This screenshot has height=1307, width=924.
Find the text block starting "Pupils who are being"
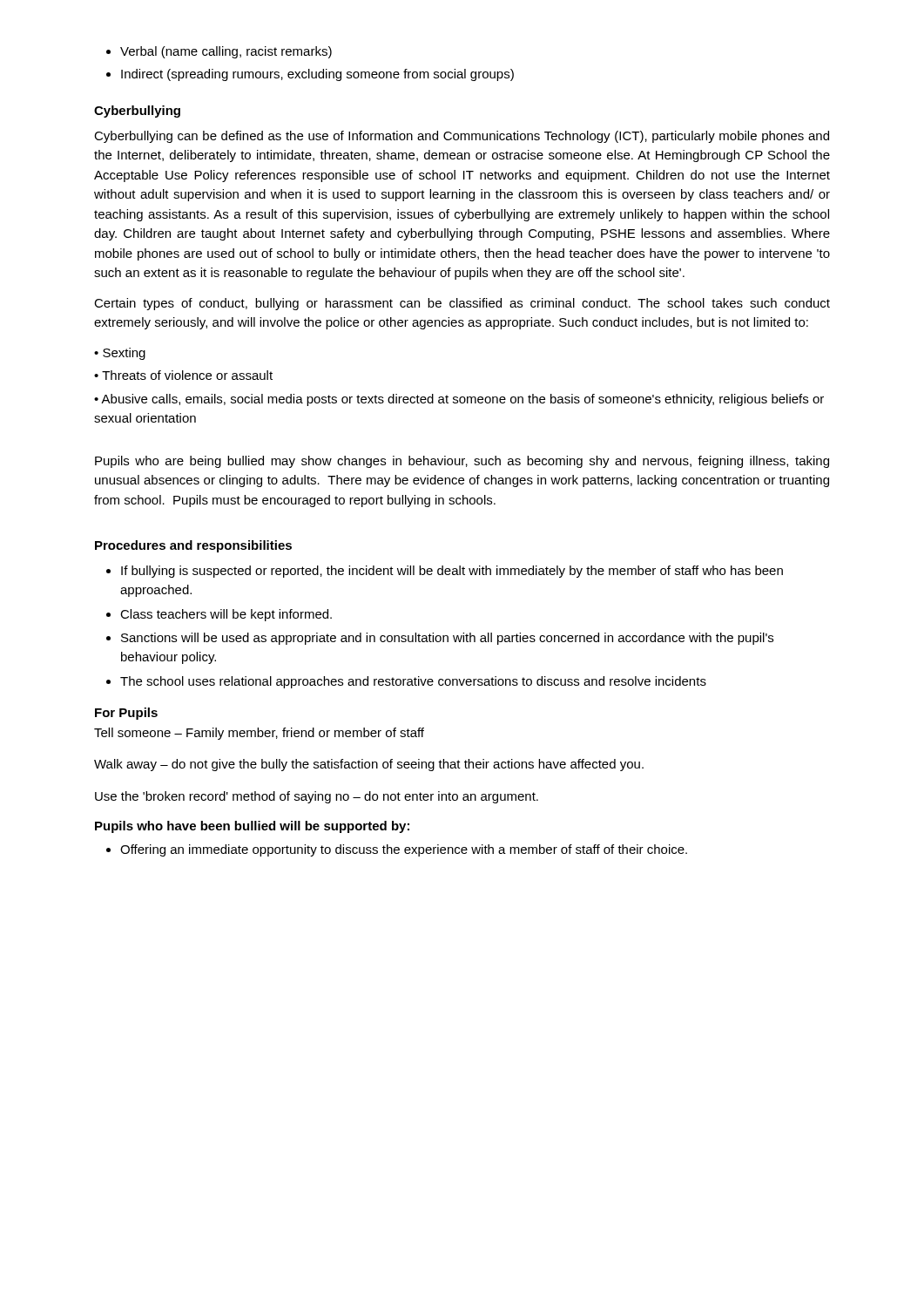(x=462, y=480)
